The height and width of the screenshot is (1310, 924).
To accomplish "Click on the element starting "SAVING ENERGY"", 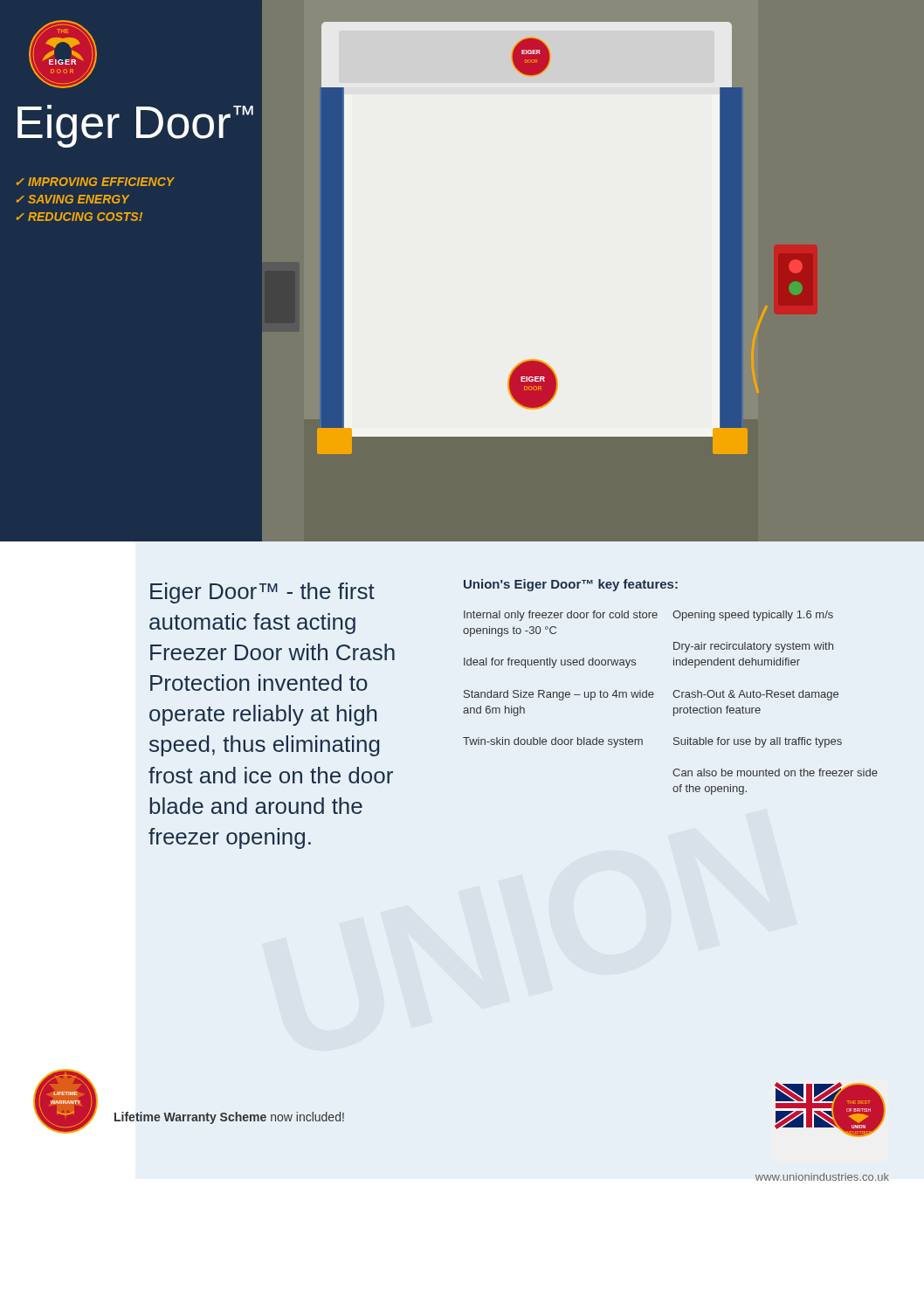I will (78, 199).
